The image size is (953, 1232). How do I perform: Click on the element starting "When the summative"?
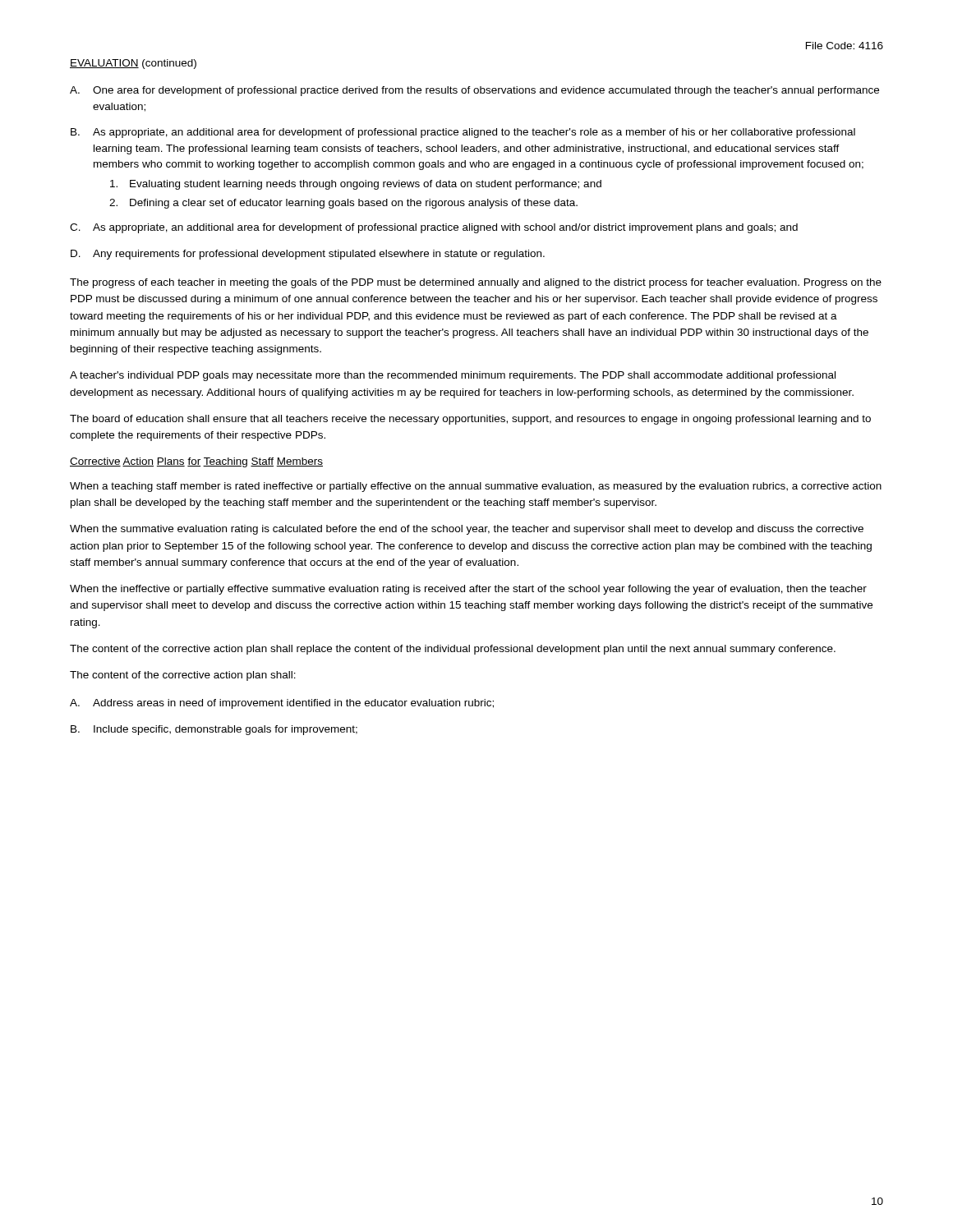(x=471, y=545)
